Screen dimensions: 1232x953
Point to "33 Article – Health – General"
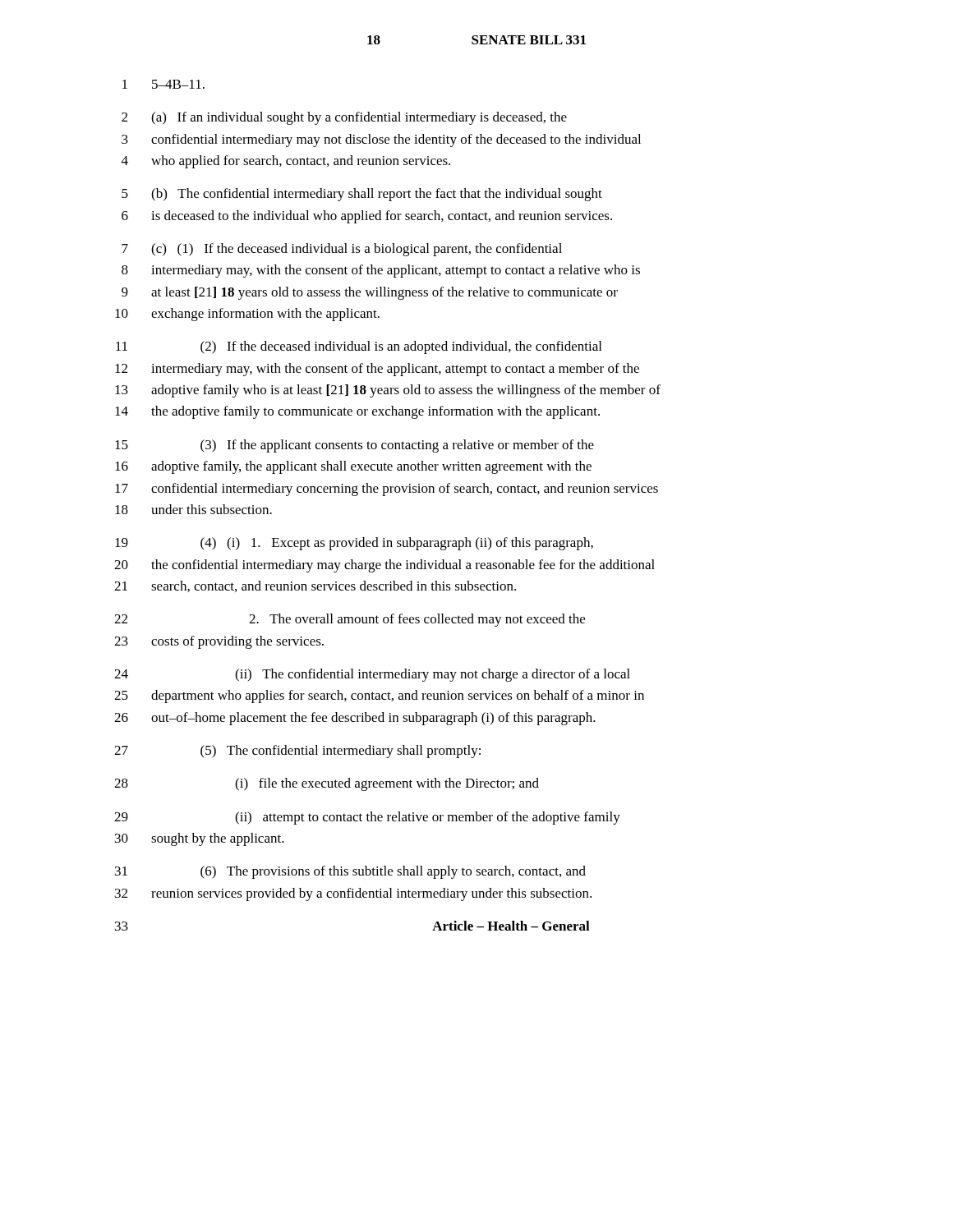(x=484, y=927)
